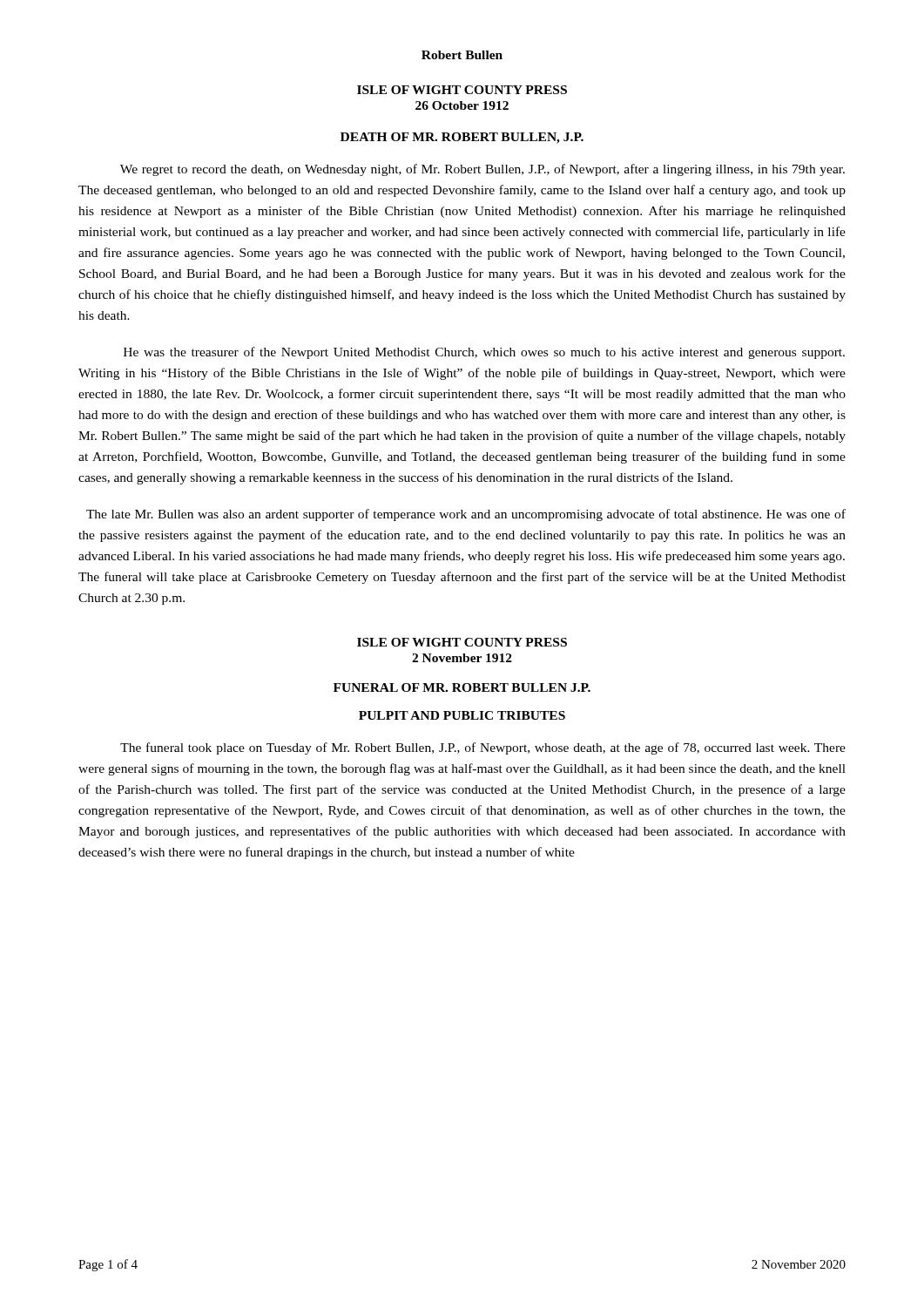Image resolution: width=924 pixels, height=1307 pixels.
Task: Where is the passage that starts "The funeral took place on Tuesday of Mr."?
Action: click(x=462, y=800)
